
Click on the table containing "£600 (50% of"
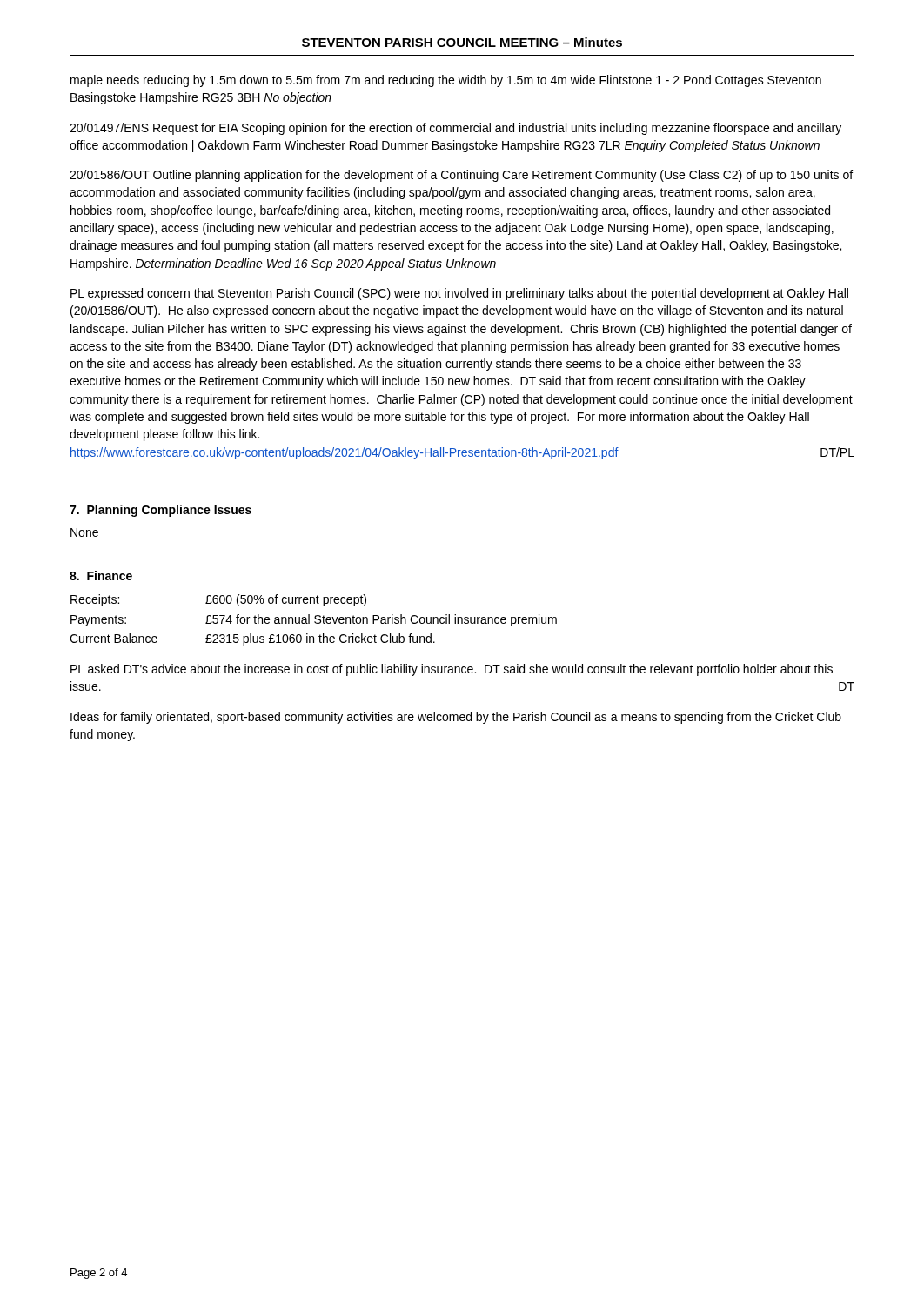coord(462,619)
